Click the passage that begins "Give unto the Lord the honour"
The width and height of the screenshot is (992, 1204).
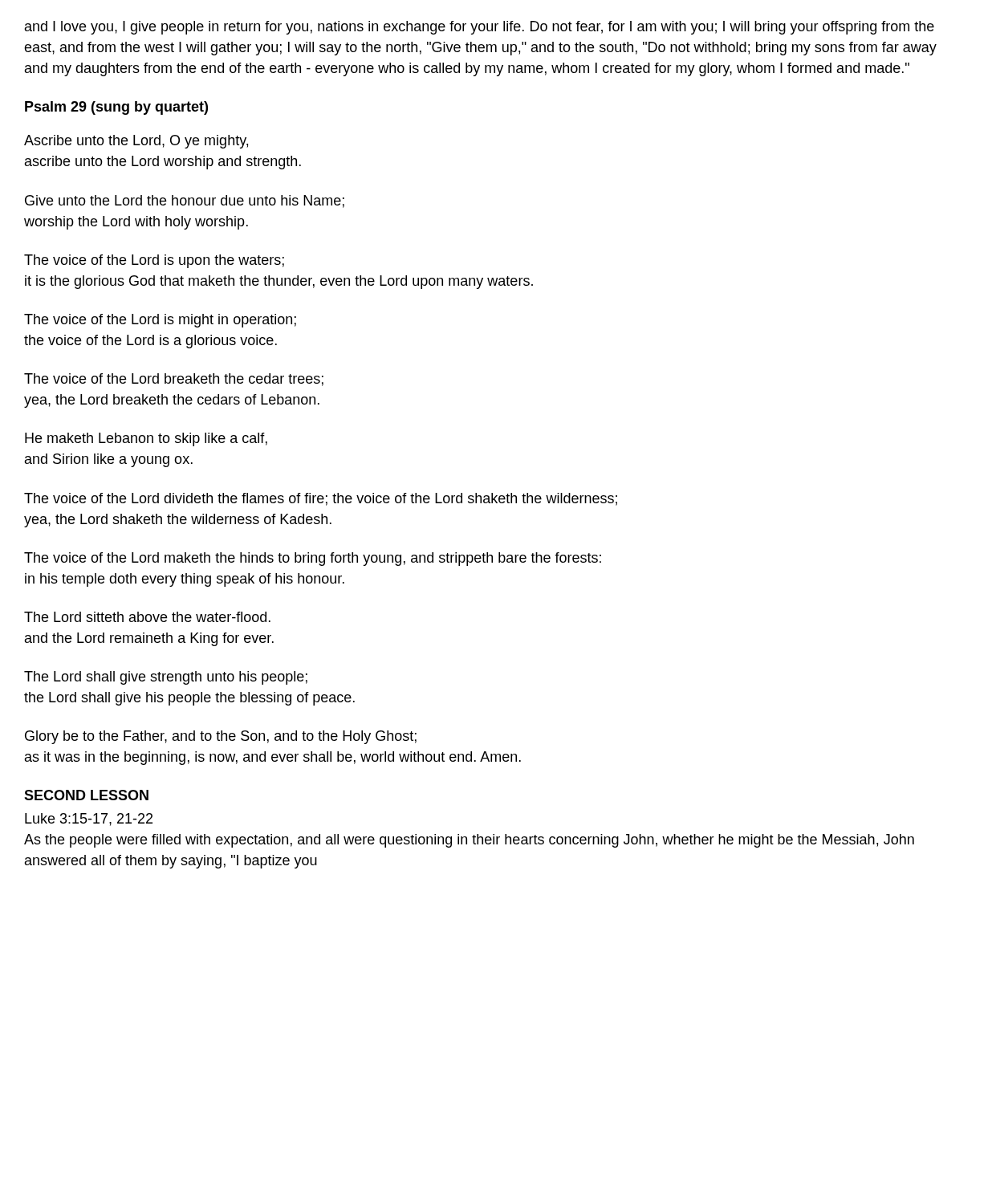pyautogui.click(x=185, y=211)
